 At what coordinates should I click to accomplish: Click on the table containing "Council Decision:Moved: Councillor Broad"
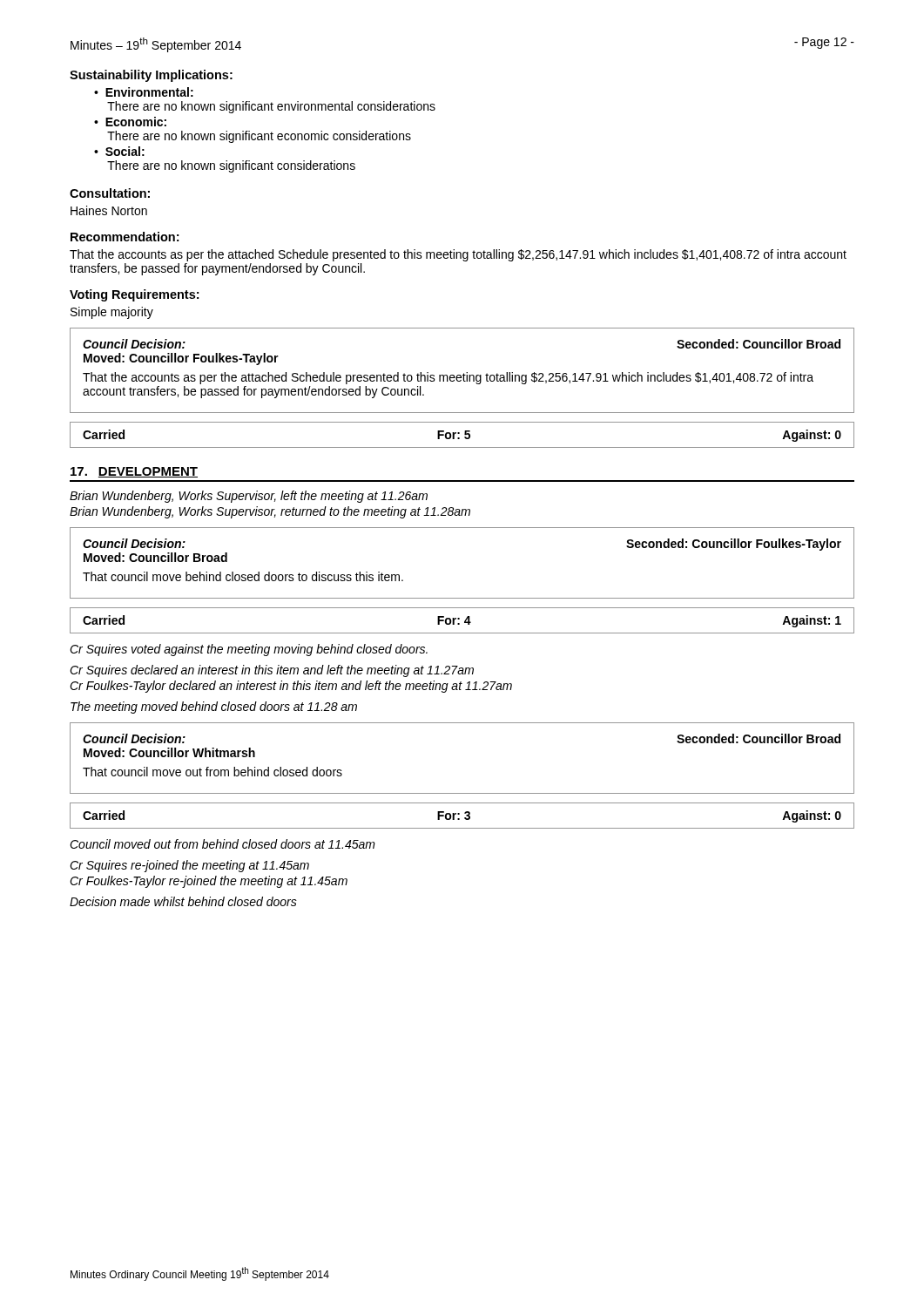click(462, 563)
